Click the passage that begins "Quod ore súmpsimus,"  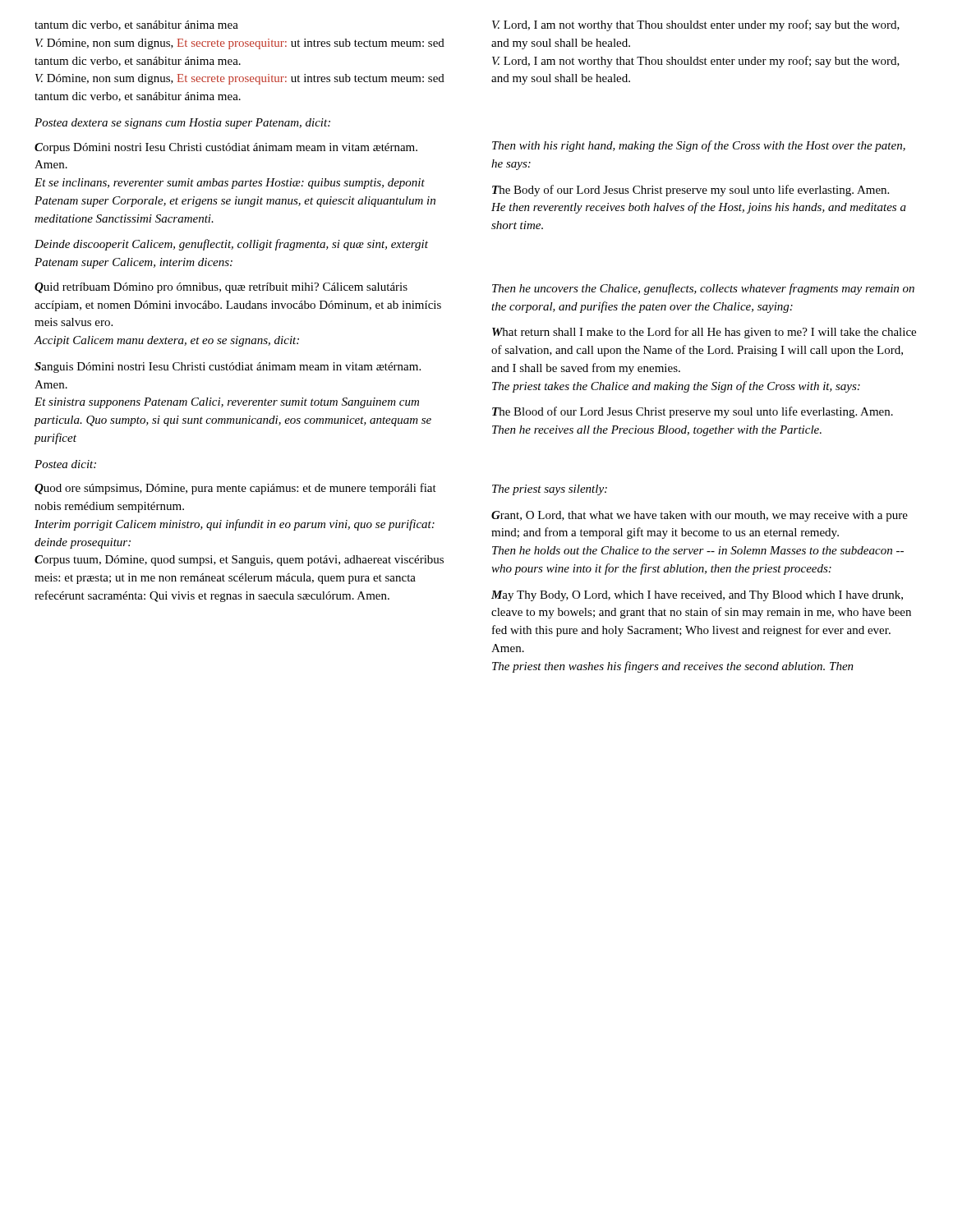[235, 489]
